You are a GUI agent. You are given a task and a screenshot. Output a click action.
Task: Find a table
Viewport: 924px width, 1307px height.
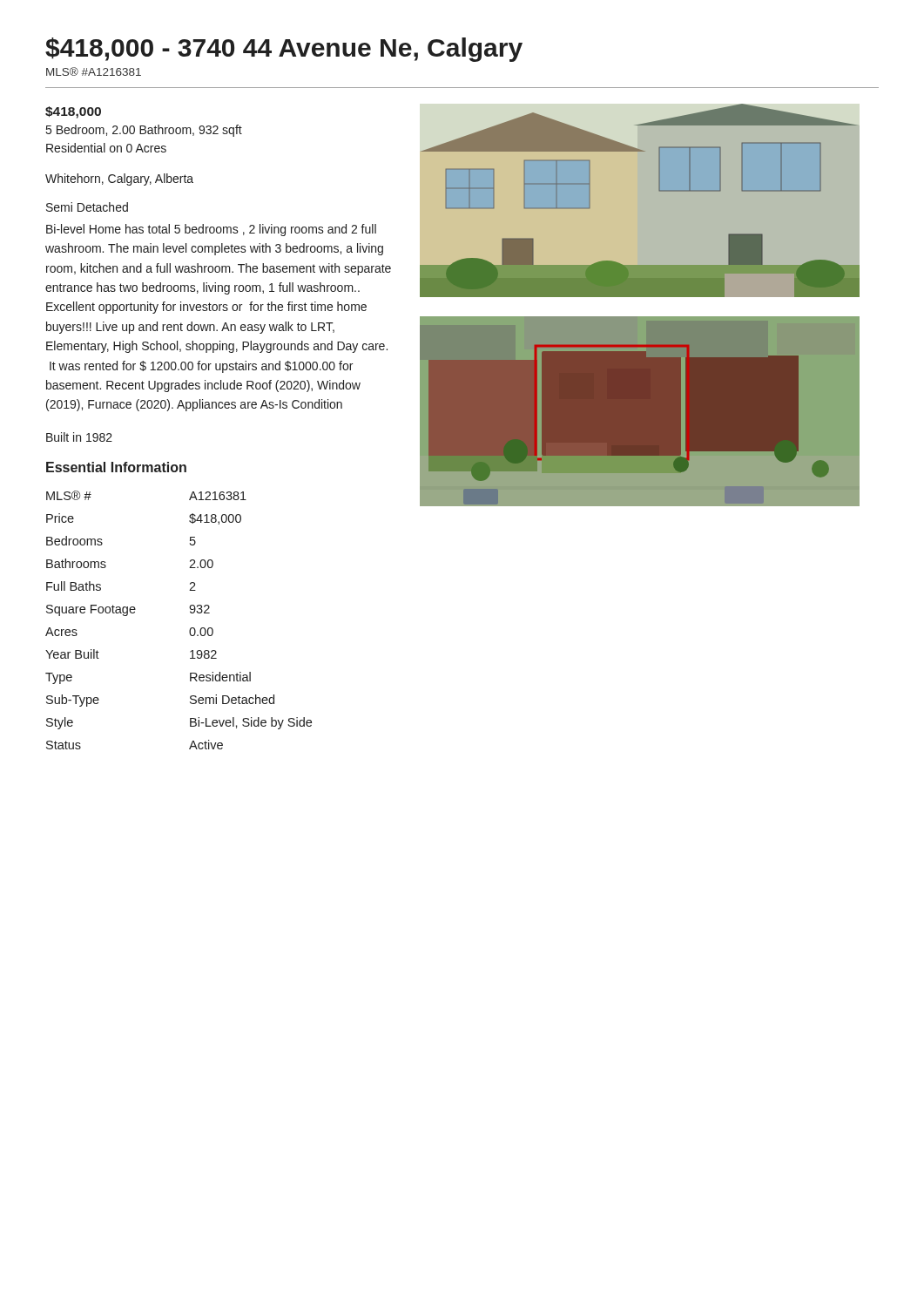coord(222,620)
